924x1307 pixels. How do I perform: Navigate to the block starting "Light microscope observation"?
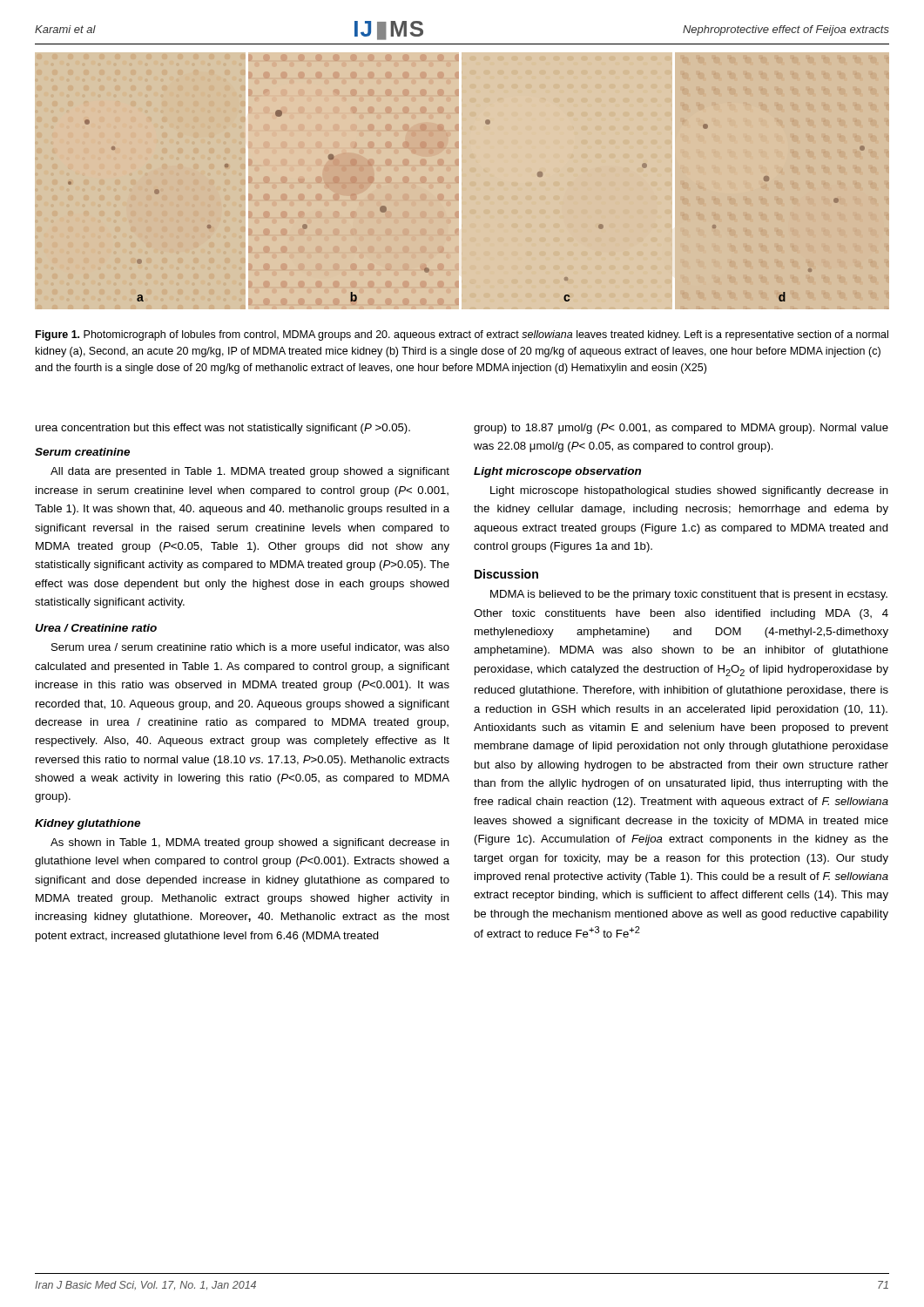[x=558, y=471]
